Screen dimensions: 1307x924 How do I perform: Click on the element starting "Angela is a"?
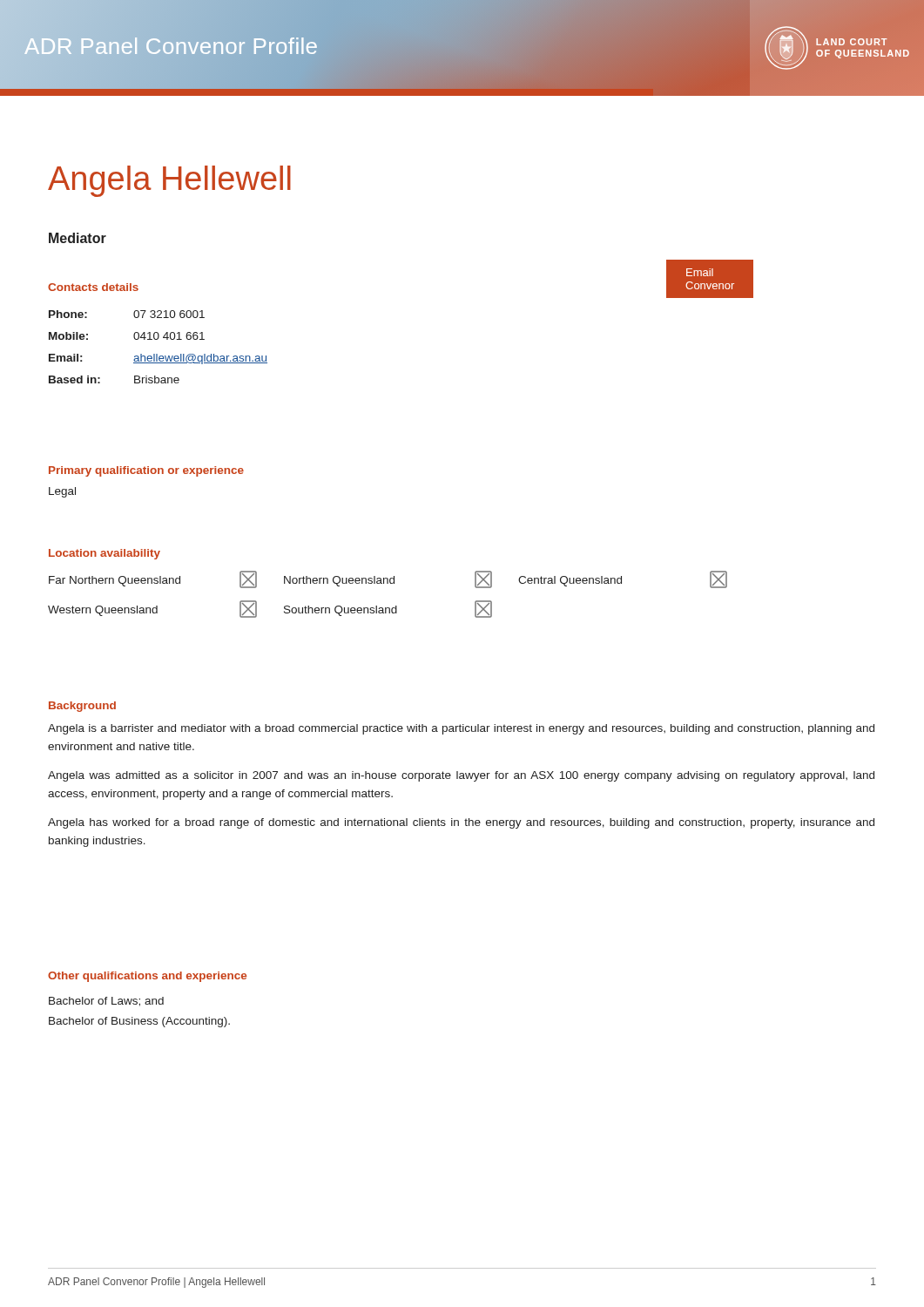(x=462, y=737)
